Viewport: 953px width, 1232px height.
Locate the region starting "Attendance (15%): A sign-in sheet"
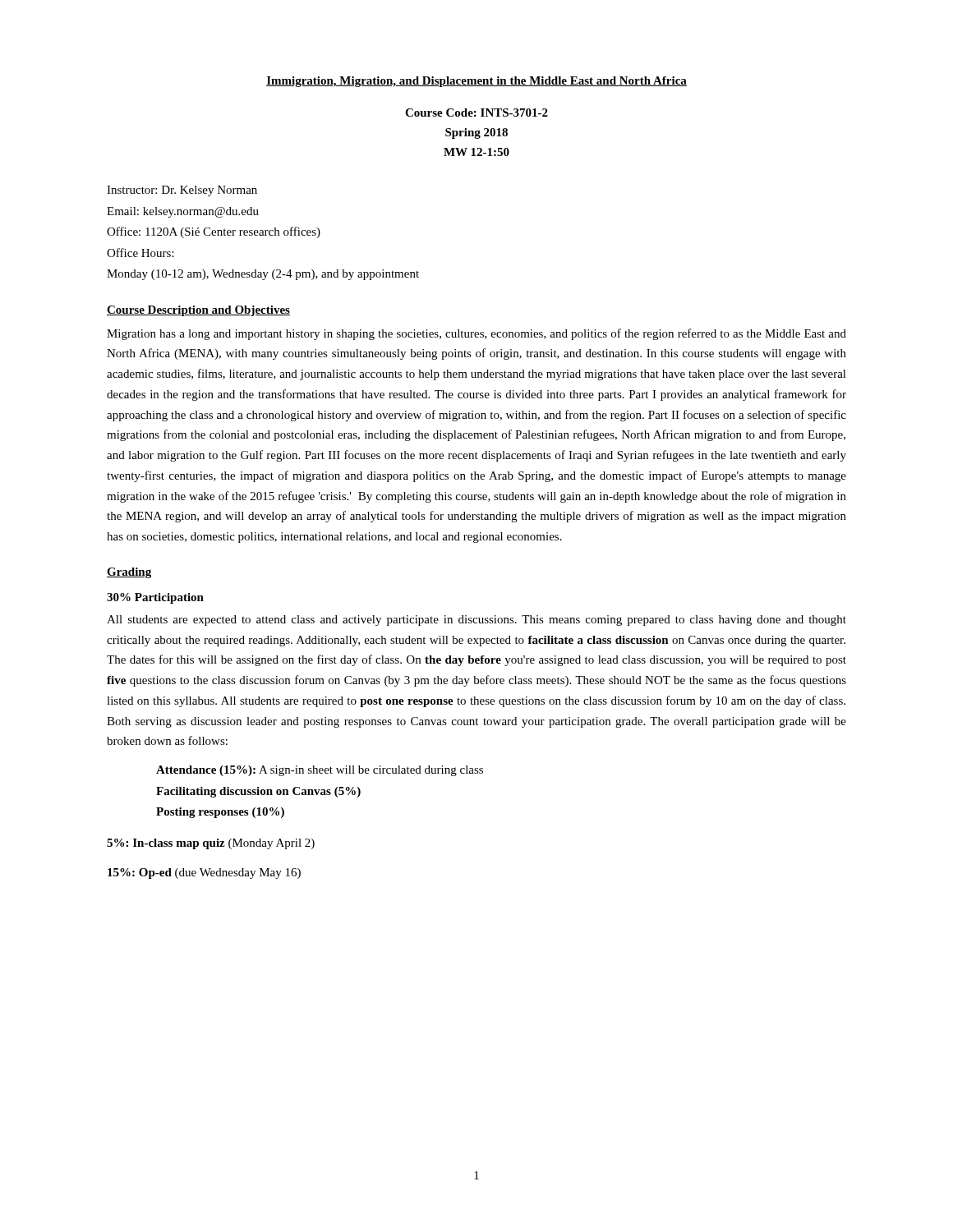point(320,770)
